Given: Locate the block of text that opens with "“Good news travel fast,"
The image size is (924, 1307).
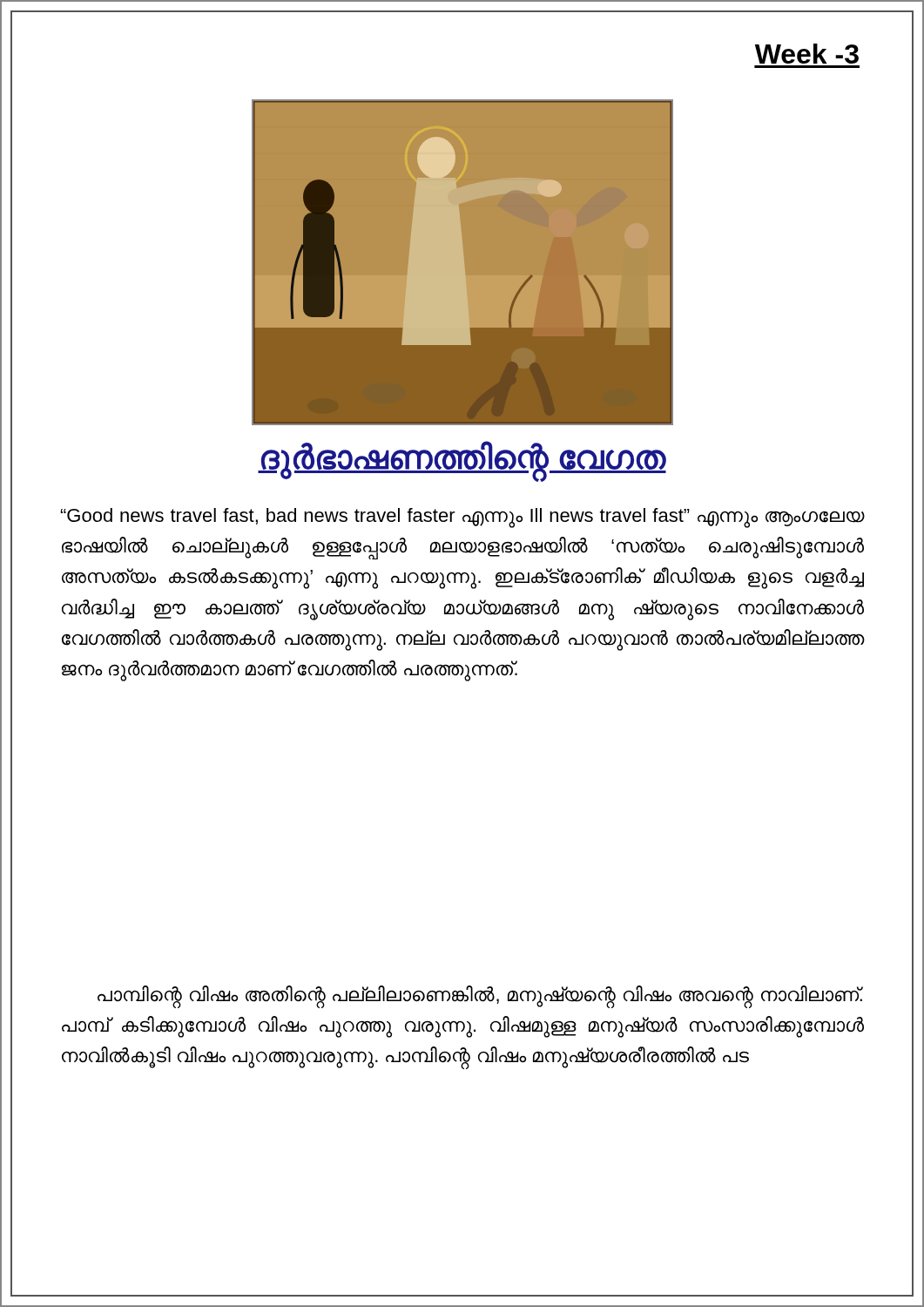Looking at the screenshot, I should click(462, 592).
